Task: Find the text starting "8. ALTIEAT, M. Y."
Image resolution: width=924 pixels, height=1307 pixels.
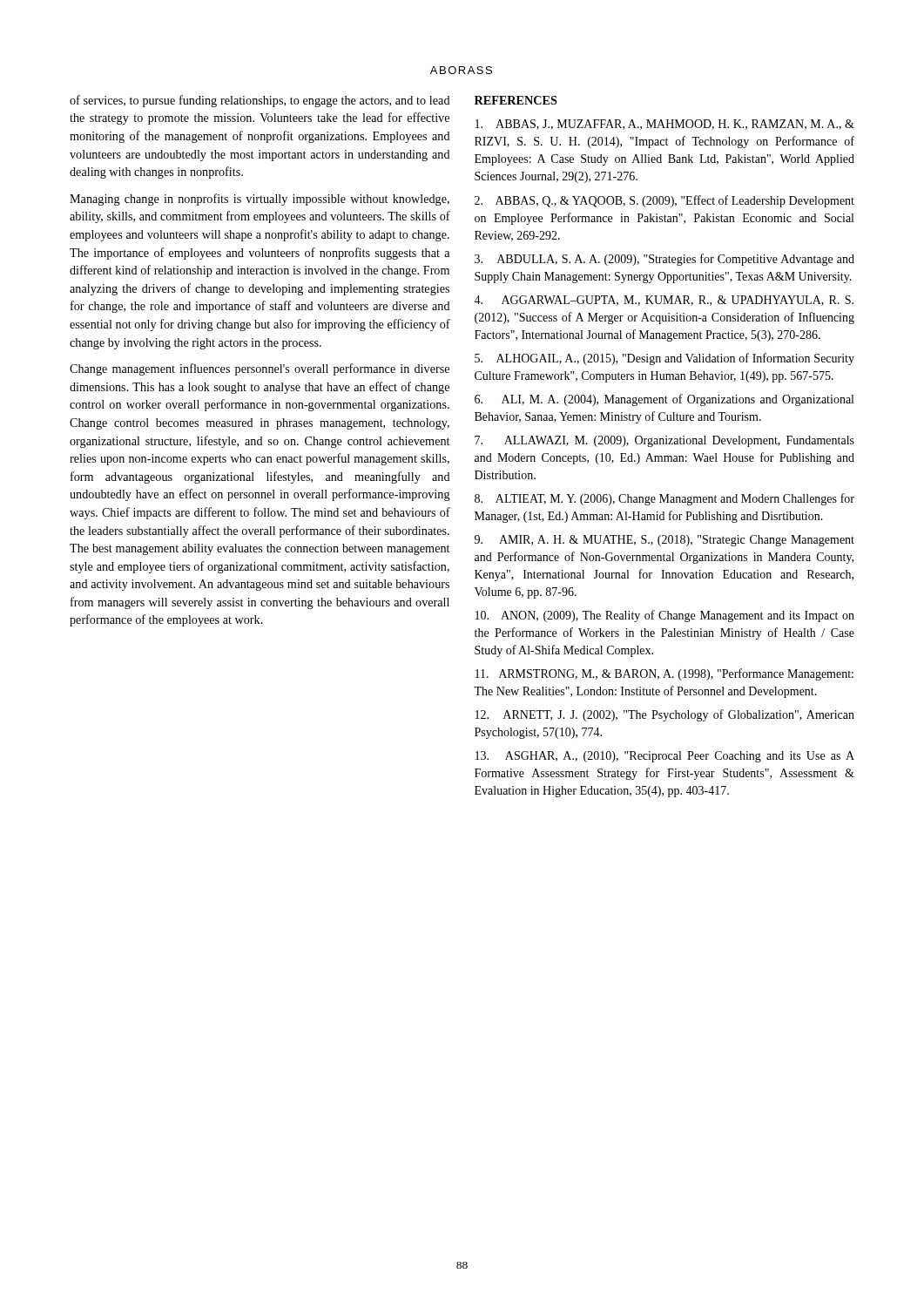Action: tap(664, 507)
